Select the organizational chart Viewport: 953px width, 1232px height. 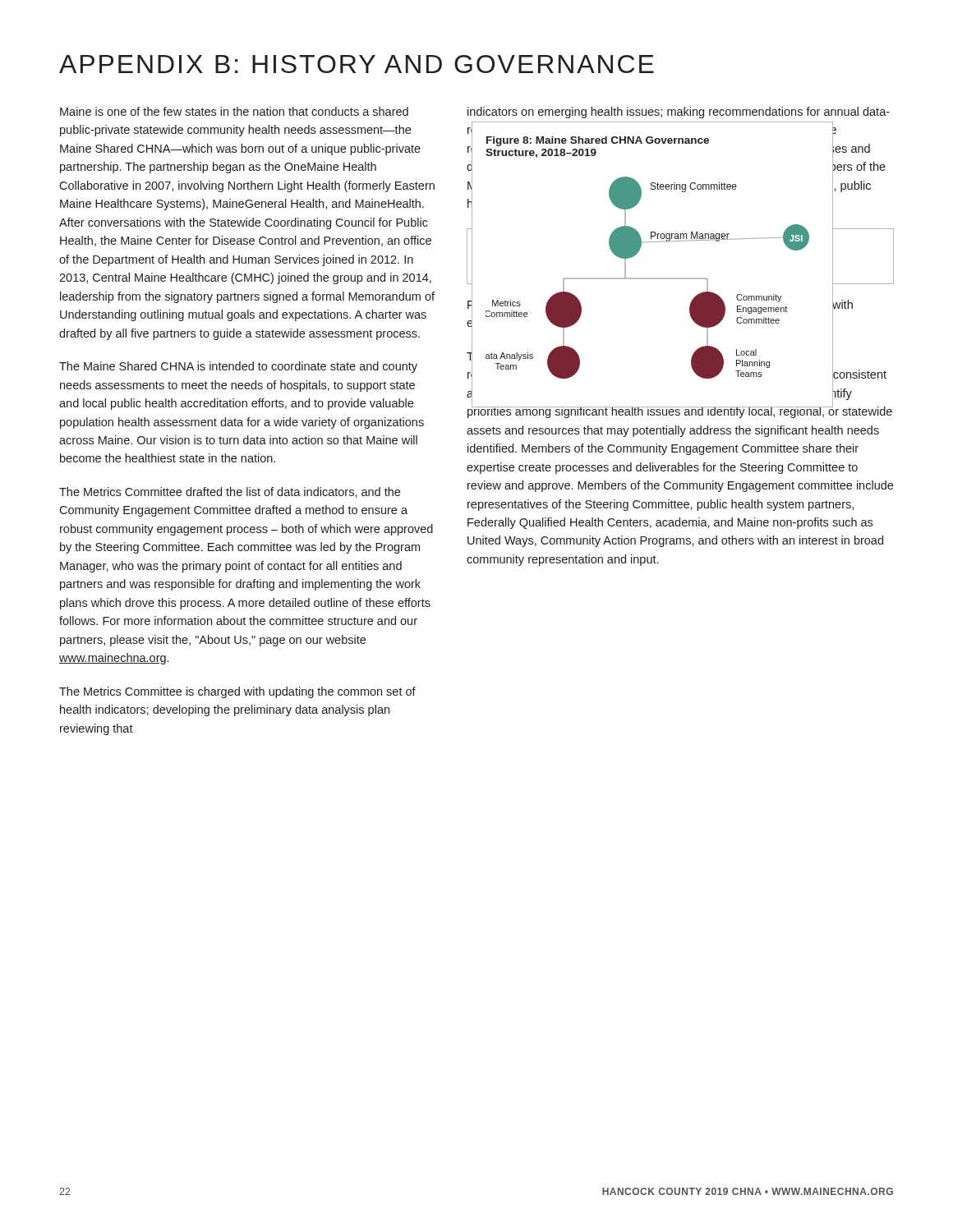(652, 265)
